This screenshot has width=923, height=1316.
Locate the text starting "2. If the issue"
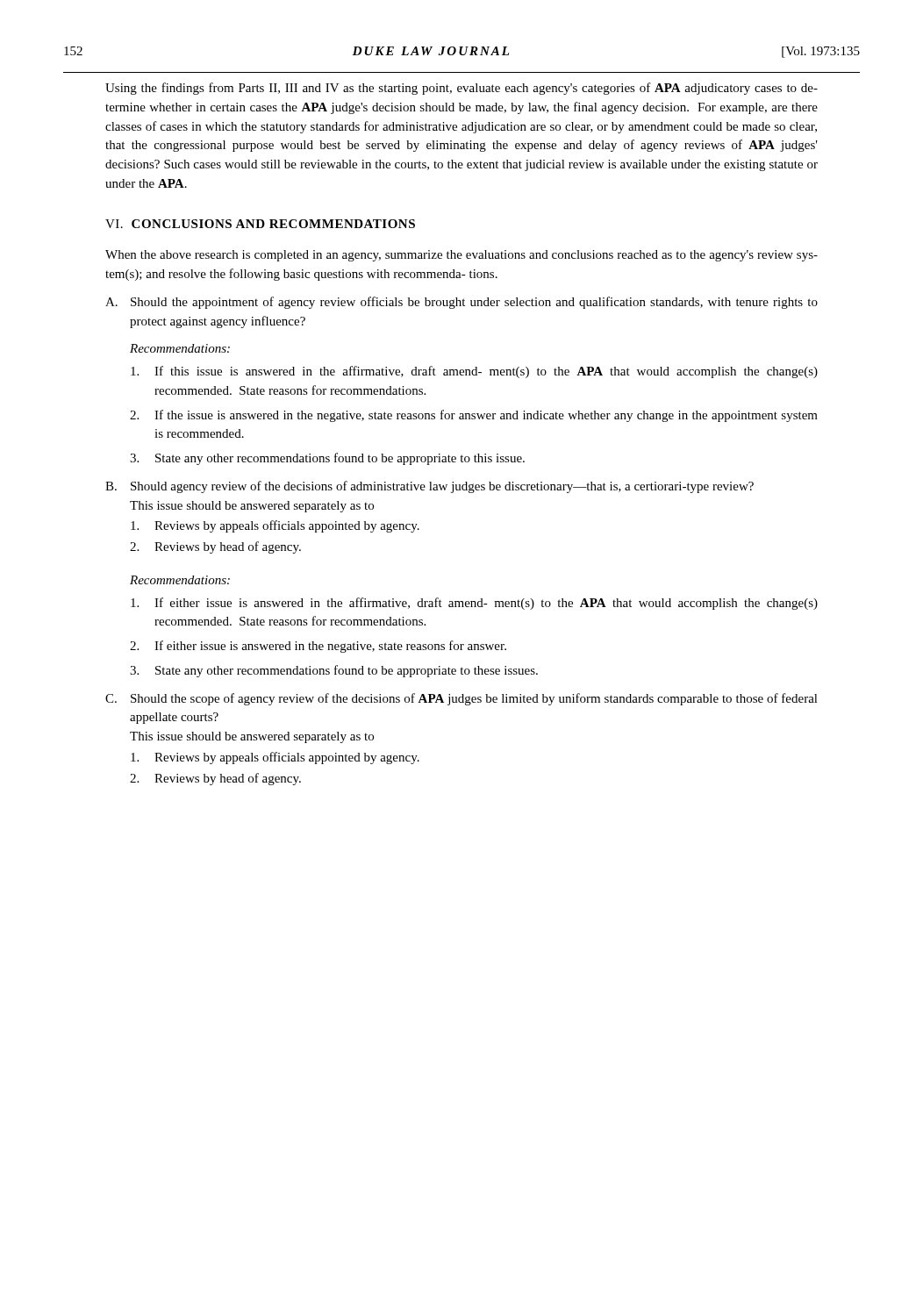tap(474, 425)
